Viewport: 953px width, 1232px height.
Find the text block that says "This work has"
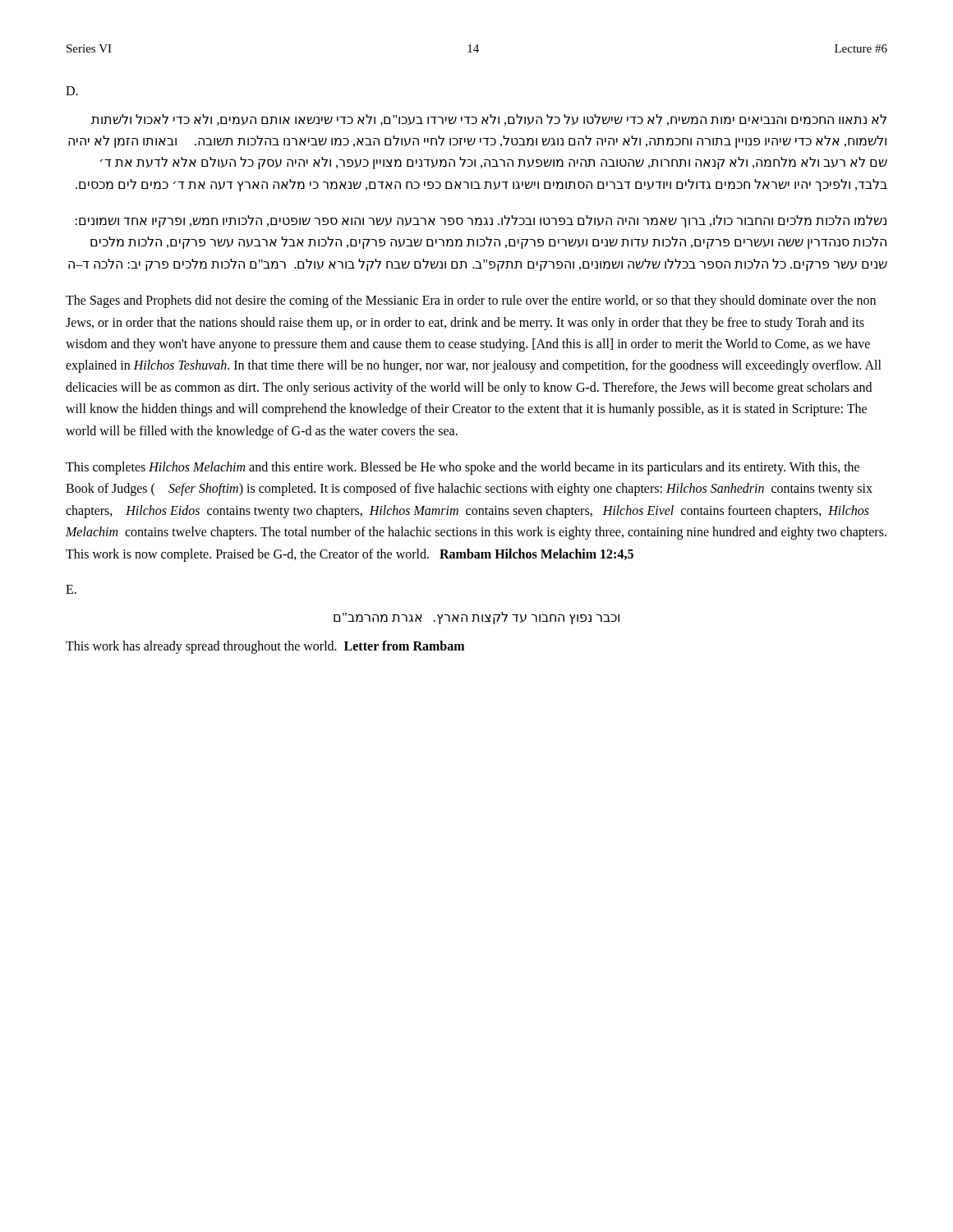point(265,647)
